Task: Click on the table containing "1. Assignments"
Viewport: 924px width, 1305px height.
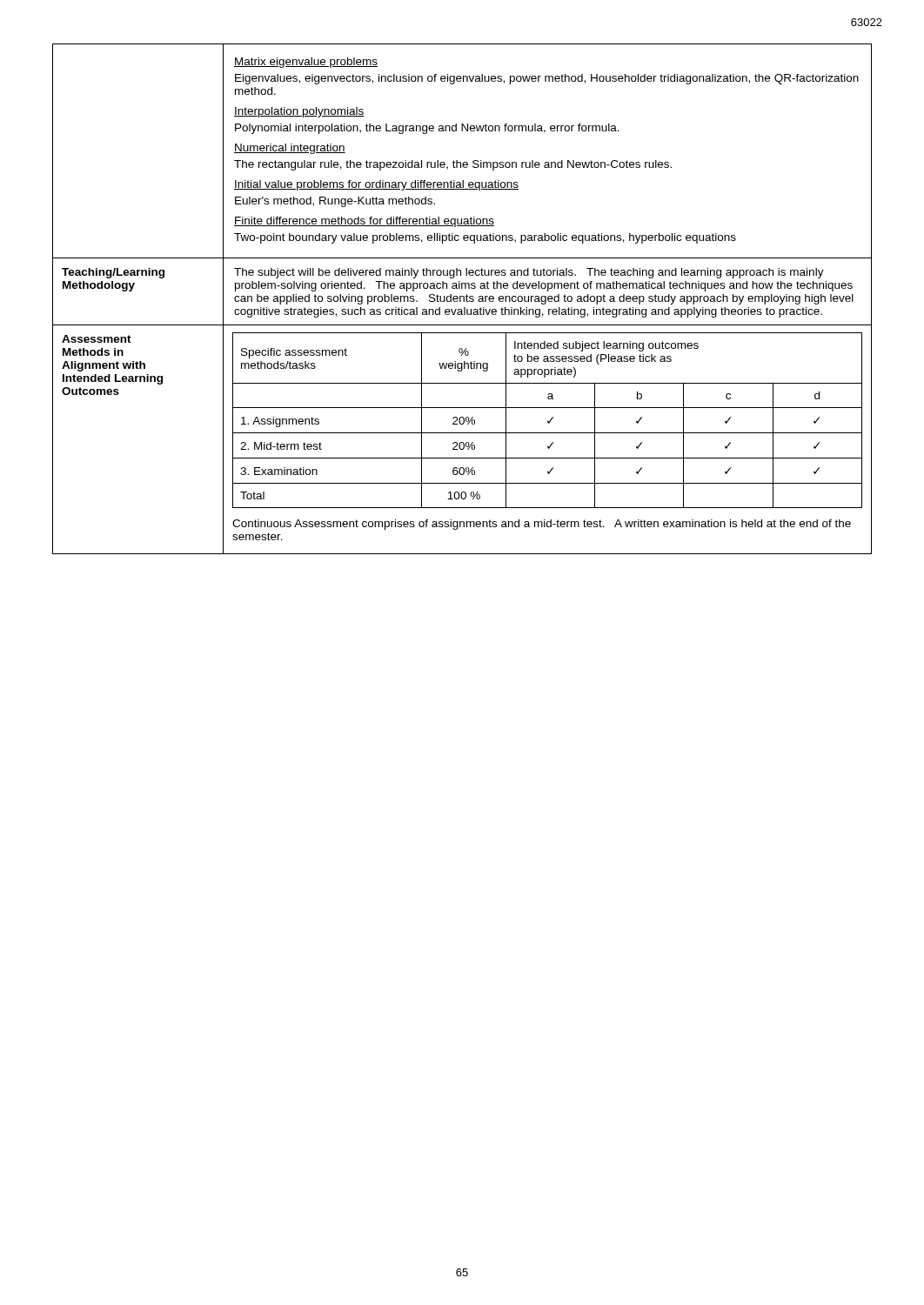Action: click(547, 439)
